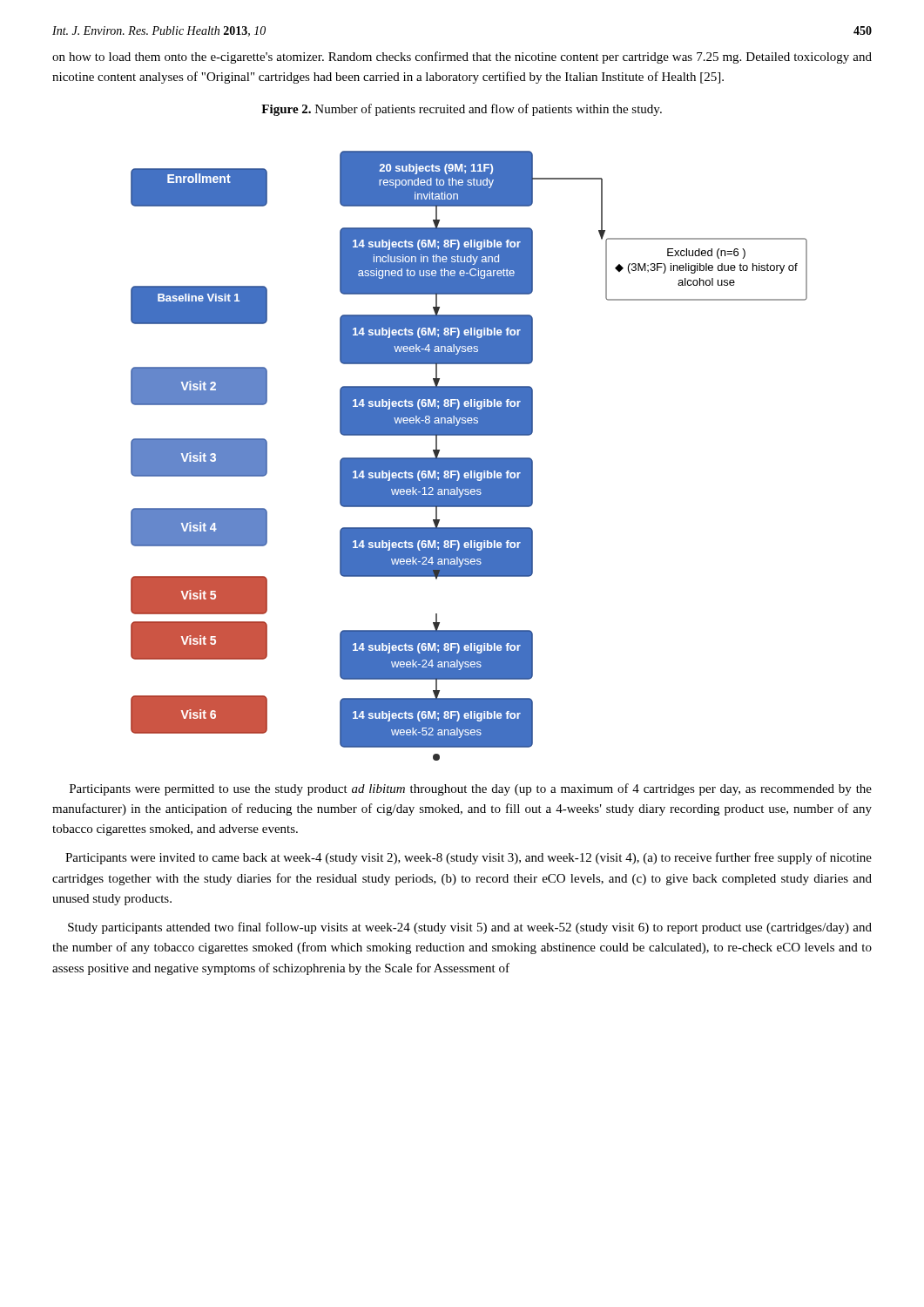The width and height of the screenshot is (924, 1307).
Task: Point to the text block starting "Figure 2. Number of"
Action: tap(462, 108)
